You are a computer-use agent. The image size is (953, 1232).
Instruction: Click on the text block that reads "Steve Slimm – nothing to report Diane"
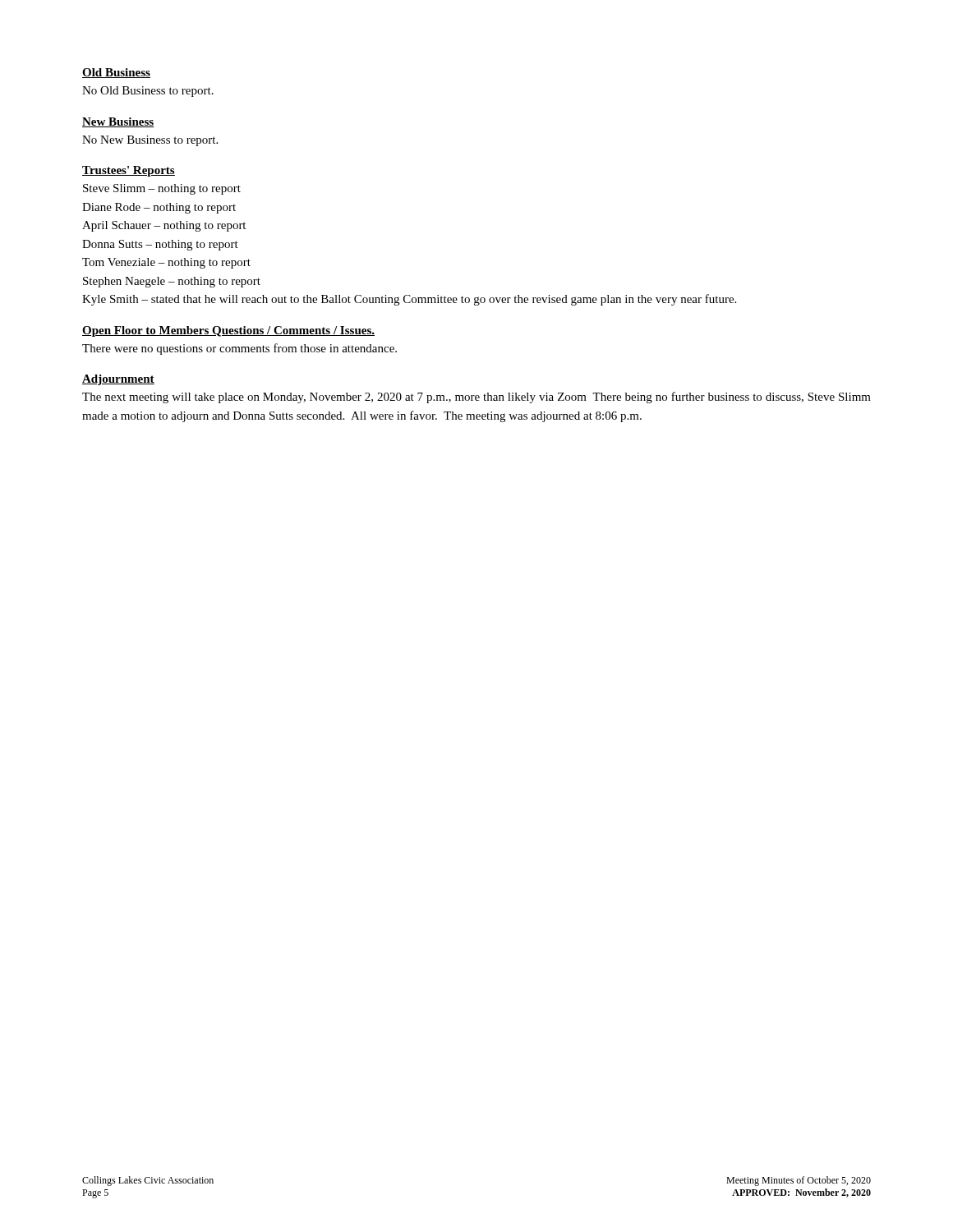click(x=162, y=189)
